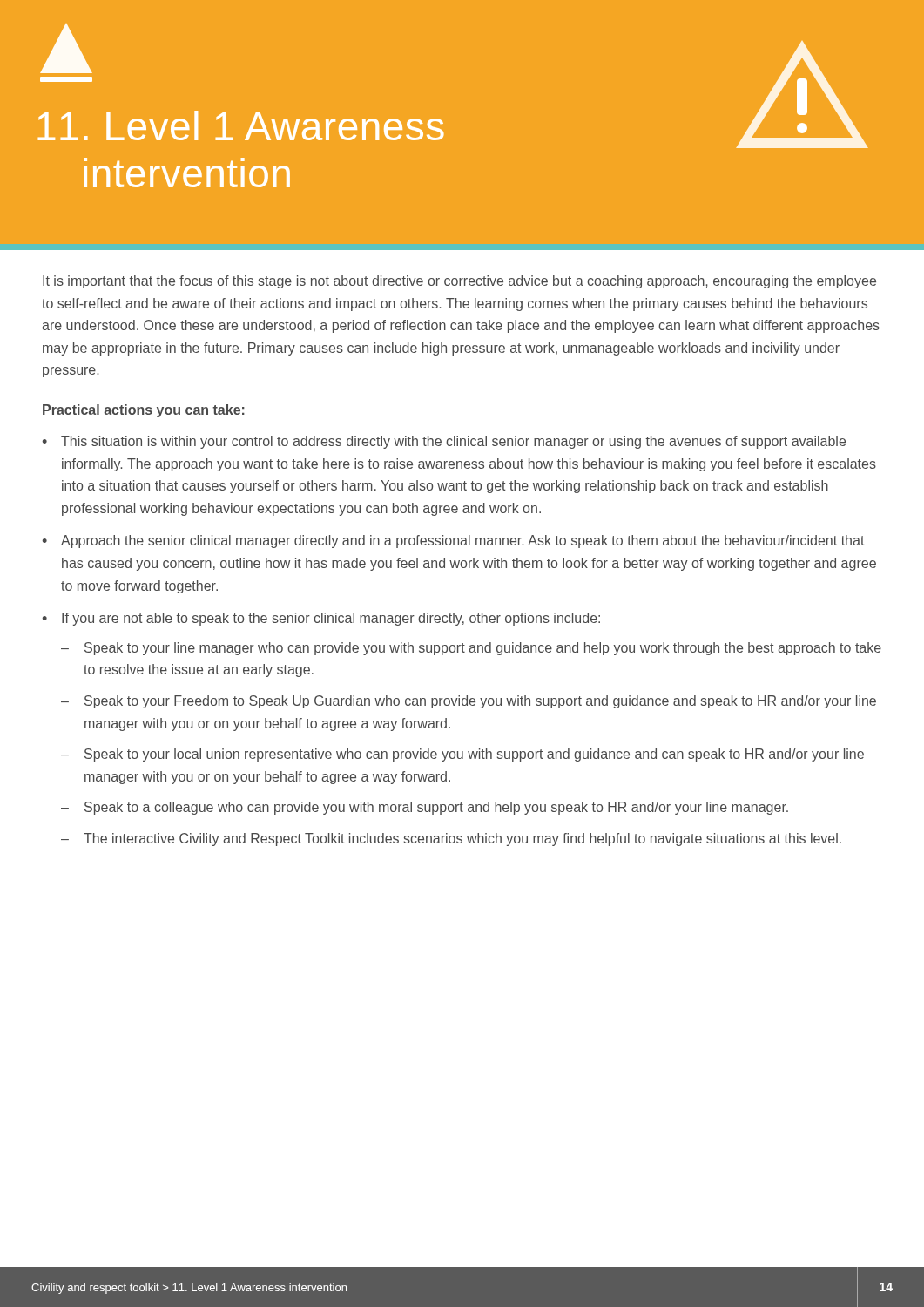Select the illustration
924x1307 pixels.
point(802,96)
